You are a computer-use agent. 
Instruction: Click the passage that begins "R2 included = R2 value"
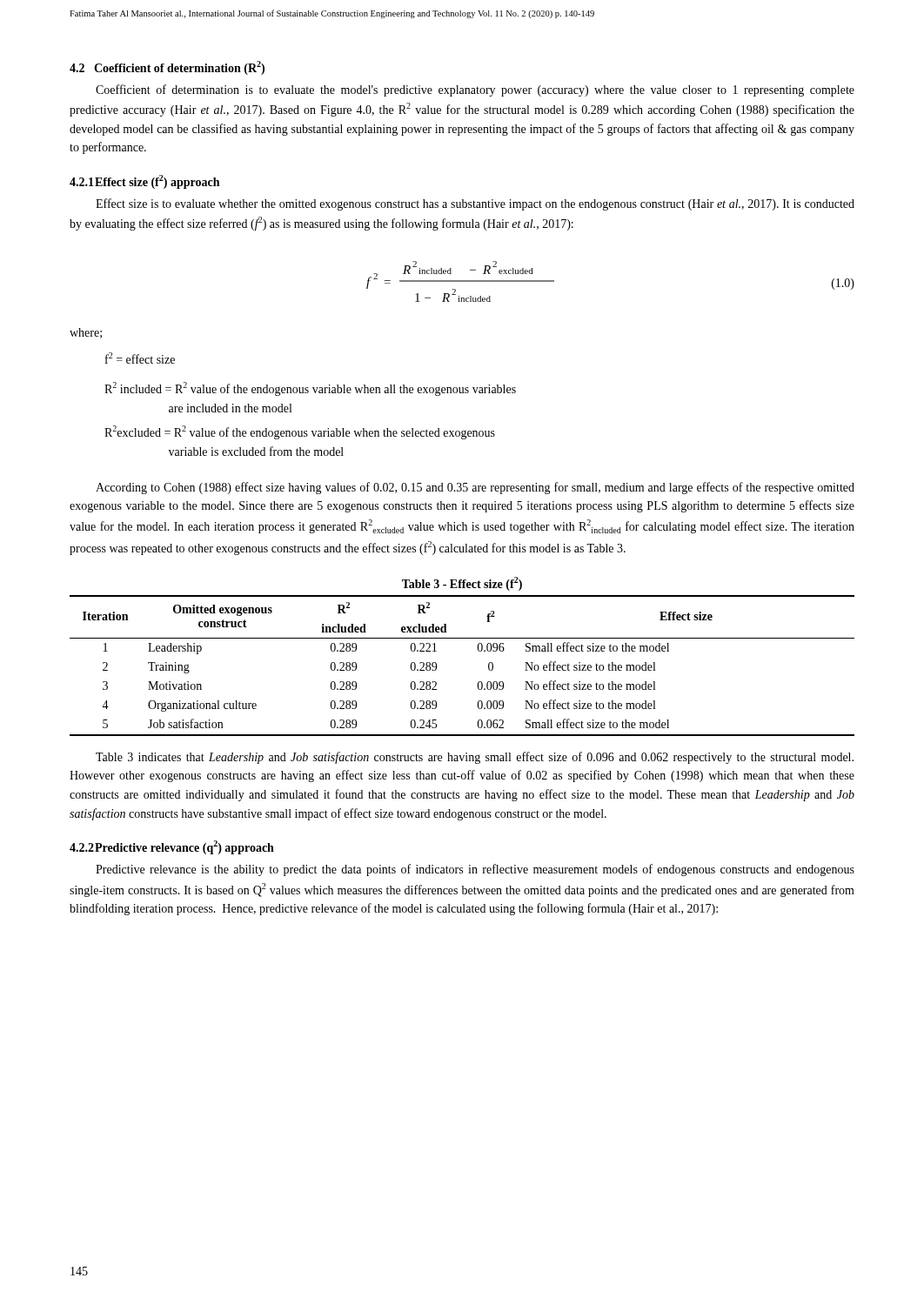[x=310, y=398]
